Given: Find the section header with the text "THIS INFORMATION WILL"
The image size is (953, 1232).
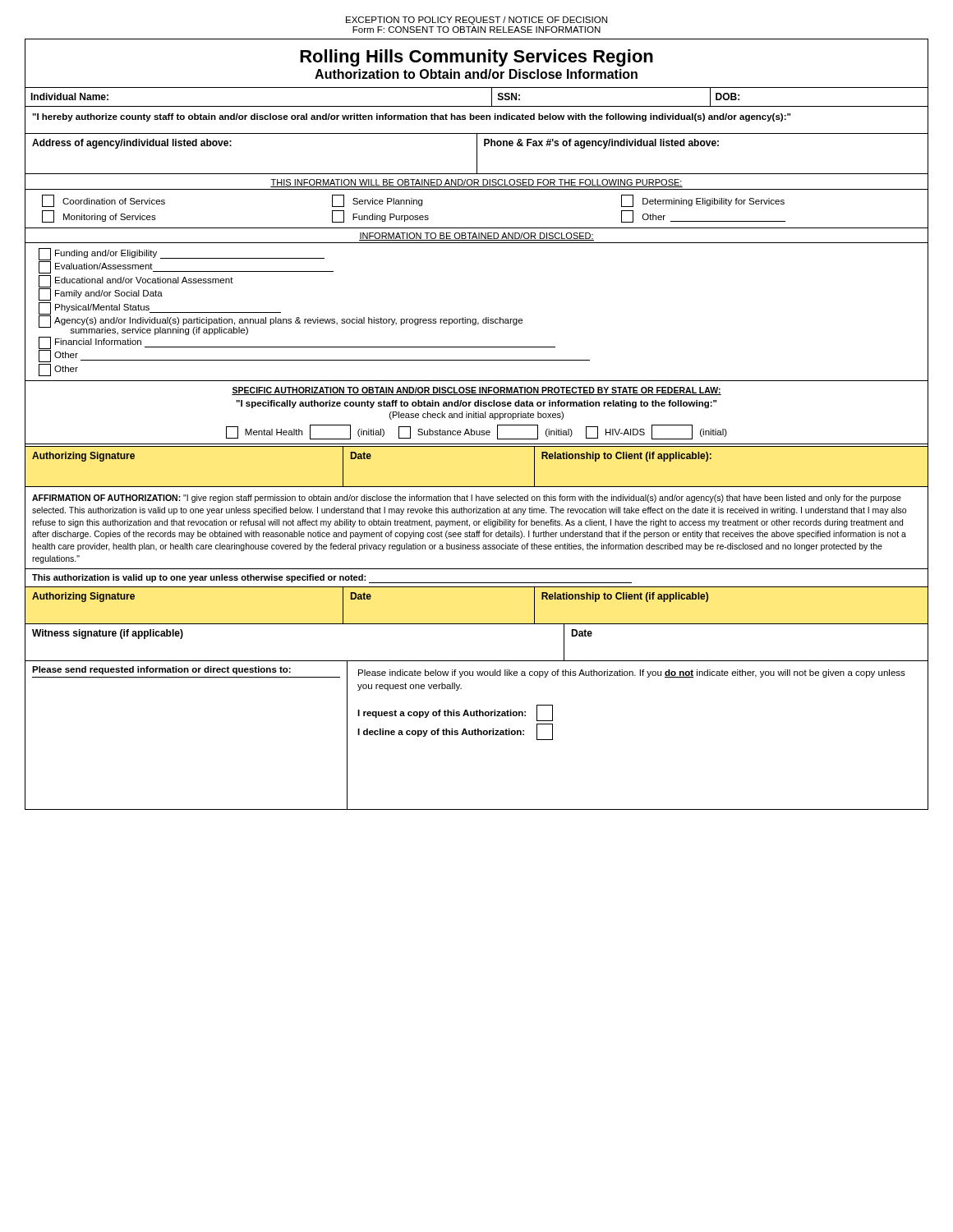Looking at the screenshot, I should 476,183.
